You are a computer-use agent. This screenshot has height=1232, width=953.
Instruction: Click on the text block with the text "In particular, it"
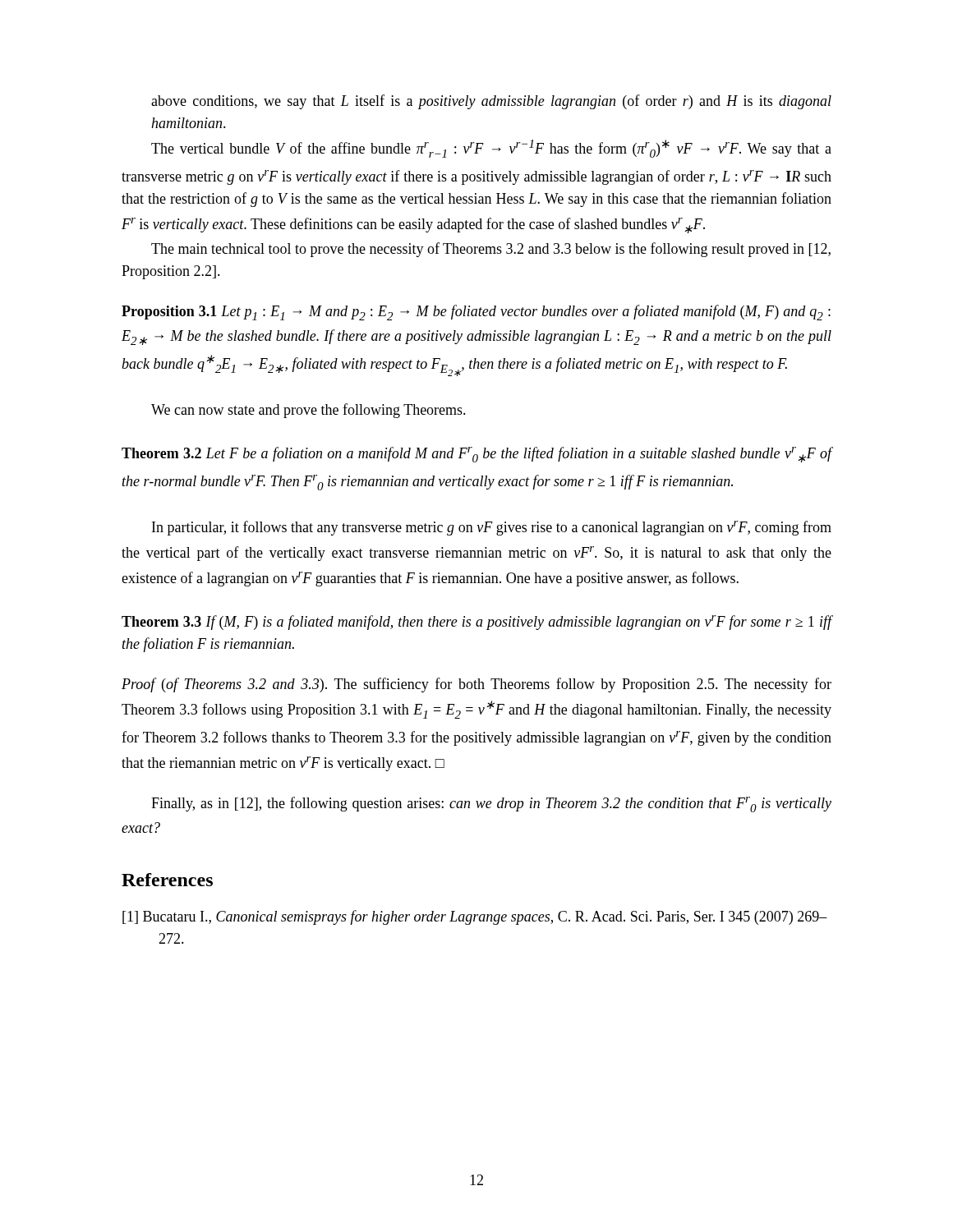click(476, 551)
